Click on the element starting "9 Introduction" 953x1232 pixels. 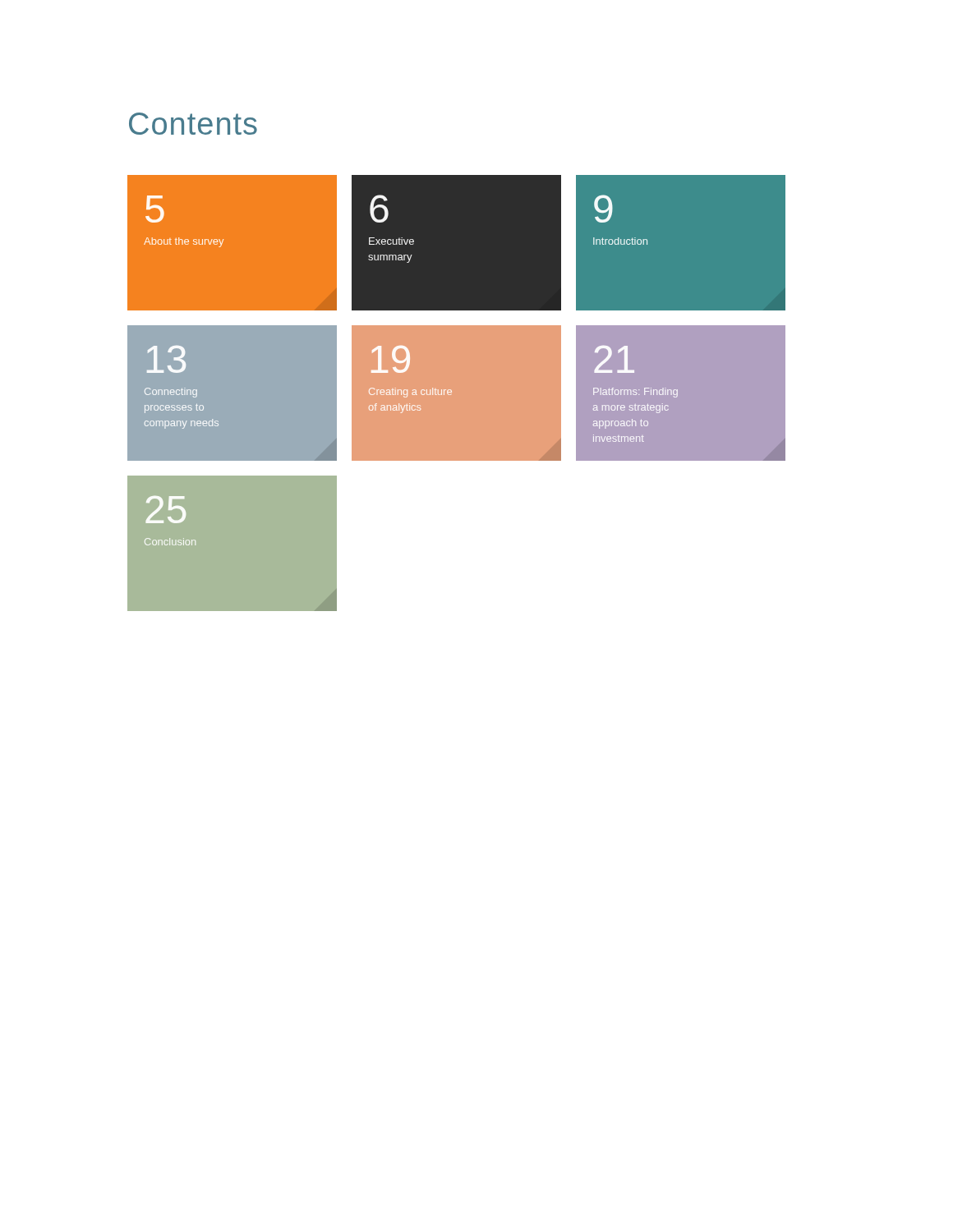point(681,243)
